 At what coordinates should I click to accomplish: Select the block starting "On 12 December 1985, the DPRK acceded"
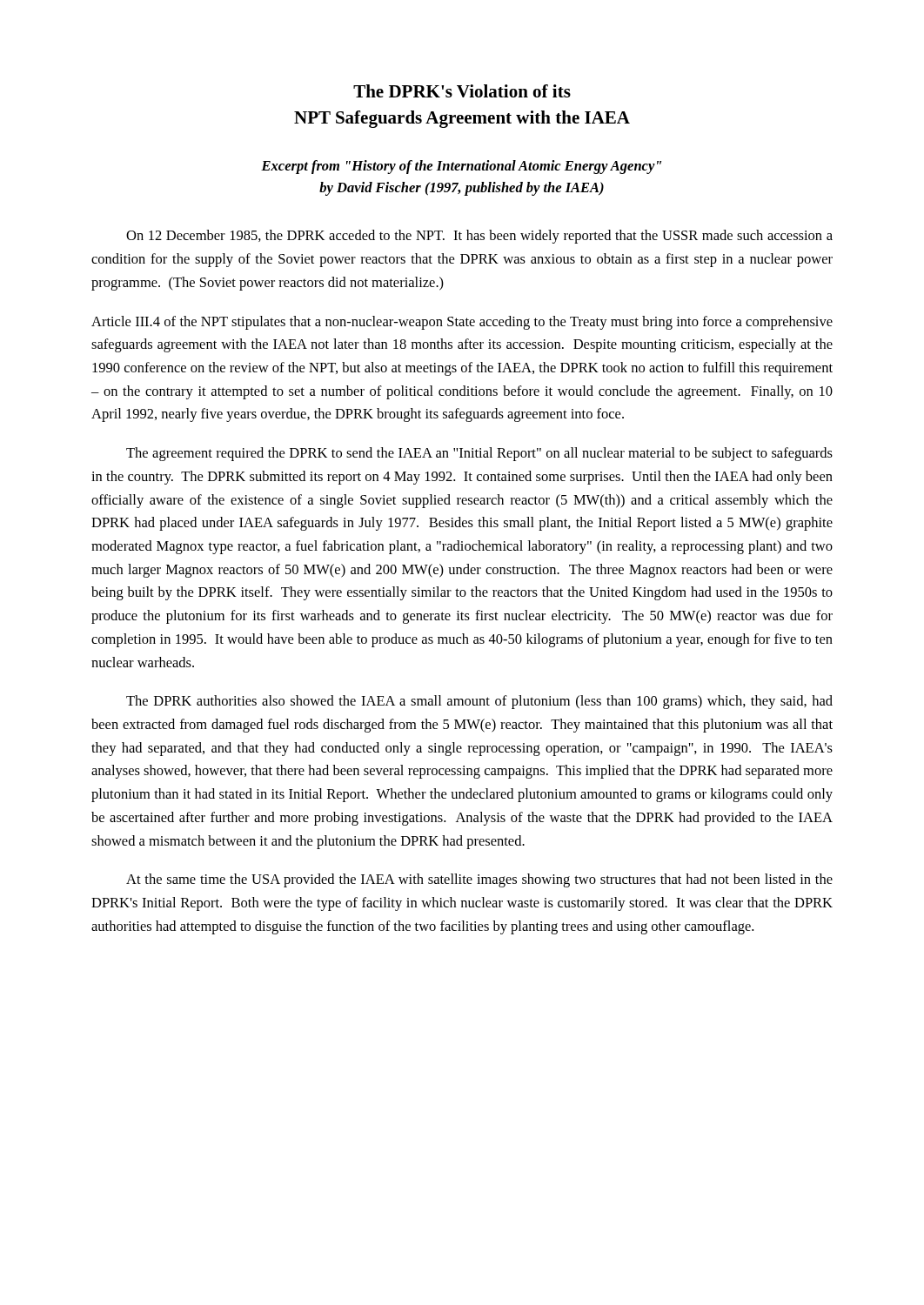tap(462, 259)
